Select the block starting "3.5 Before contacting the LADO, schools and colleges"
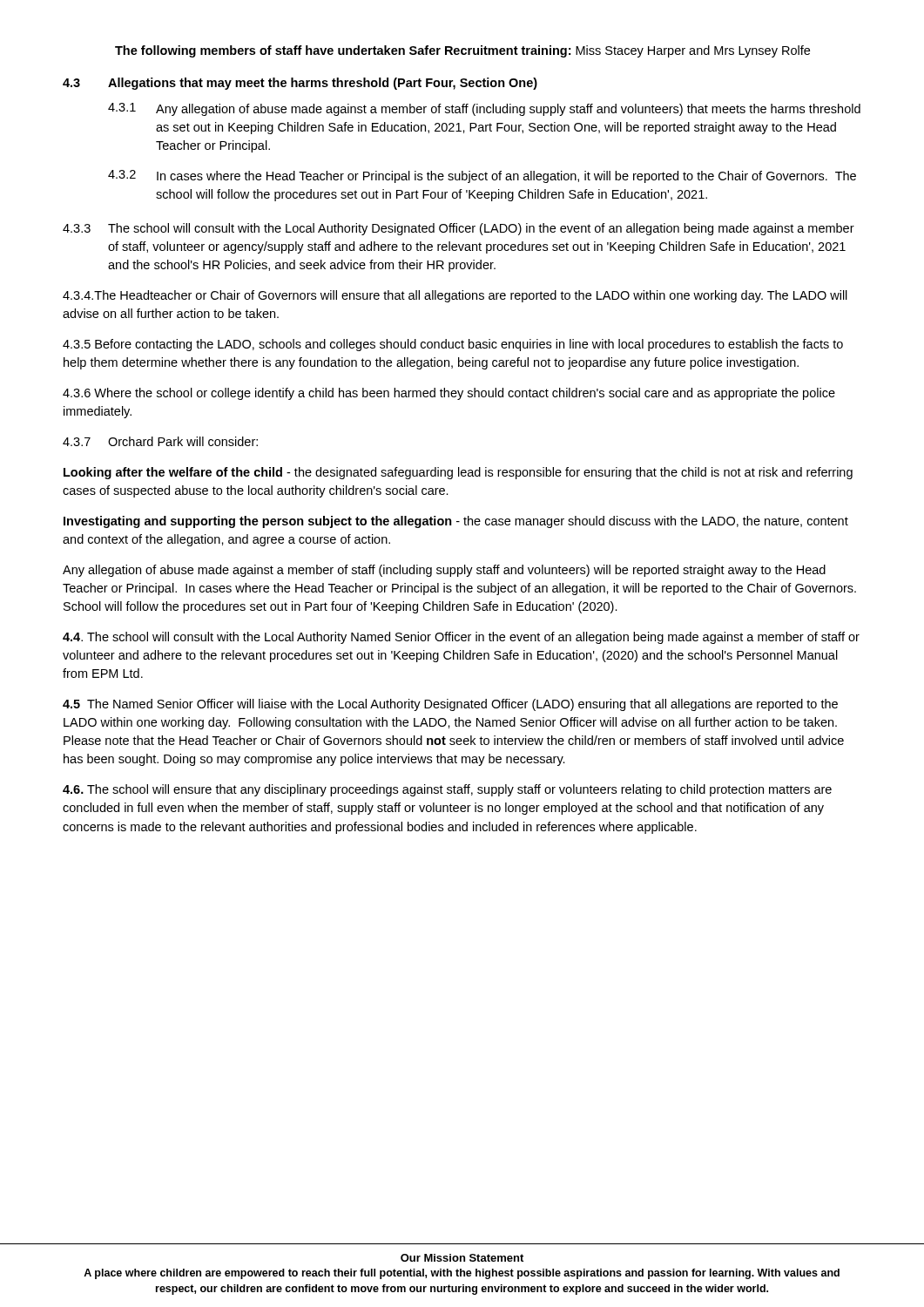Image resolution: width=924 pixels, height=1307 pixels. pos(453,353)
